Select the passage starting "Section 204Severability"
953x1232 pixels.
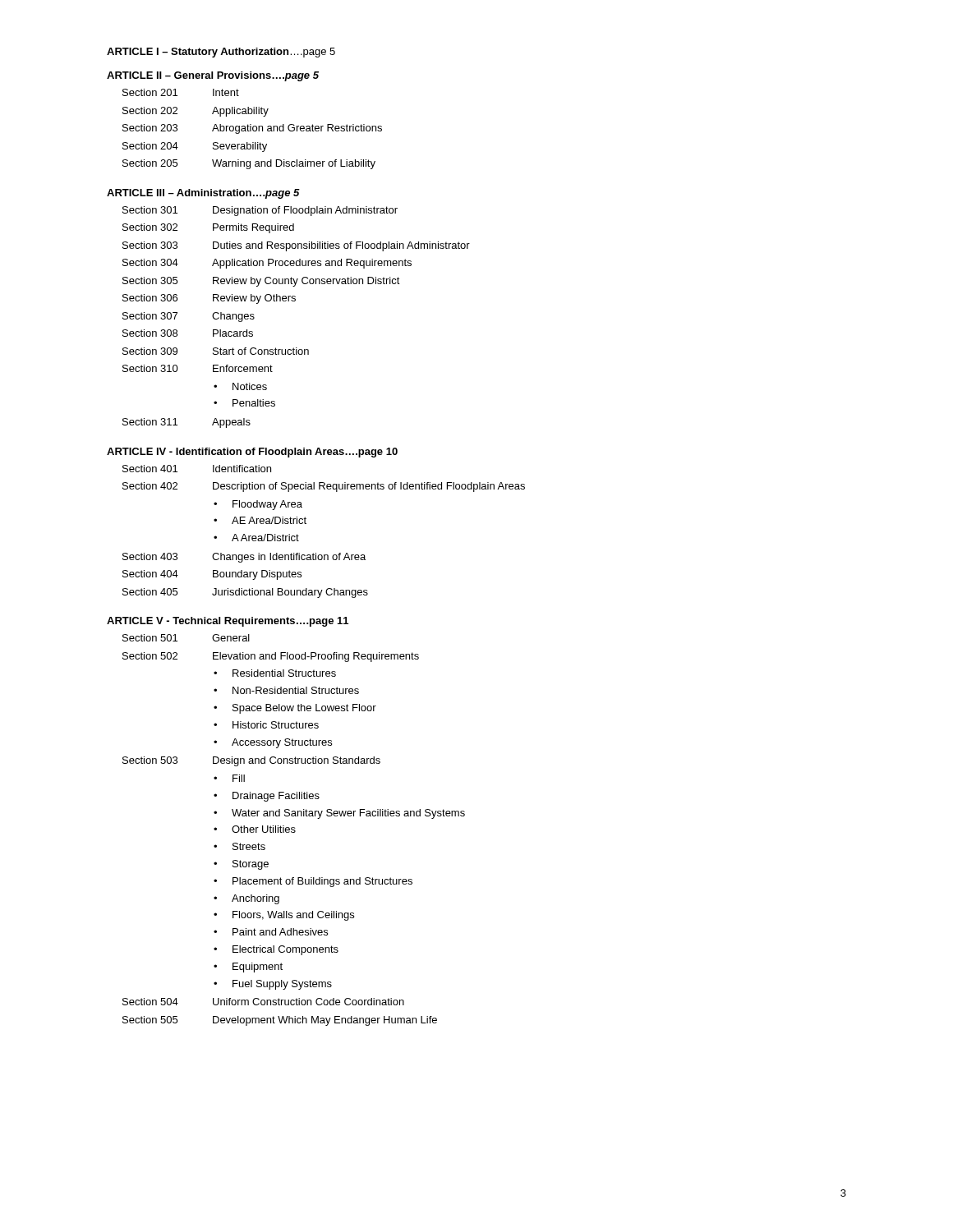pyautogui.click(x=147, y=148)
